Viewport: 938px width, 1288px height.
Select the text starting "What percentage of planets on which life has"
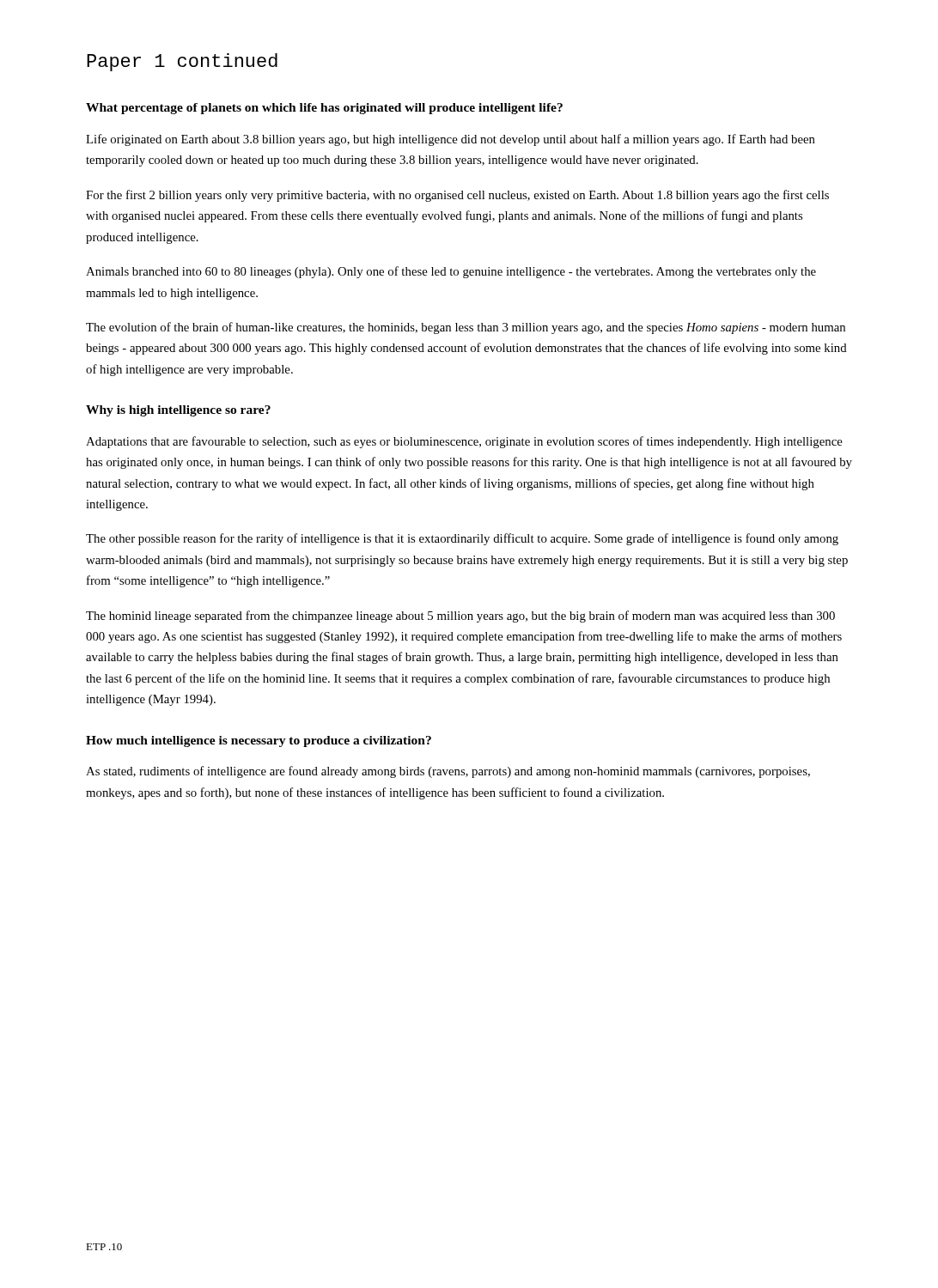click(325, 107)
